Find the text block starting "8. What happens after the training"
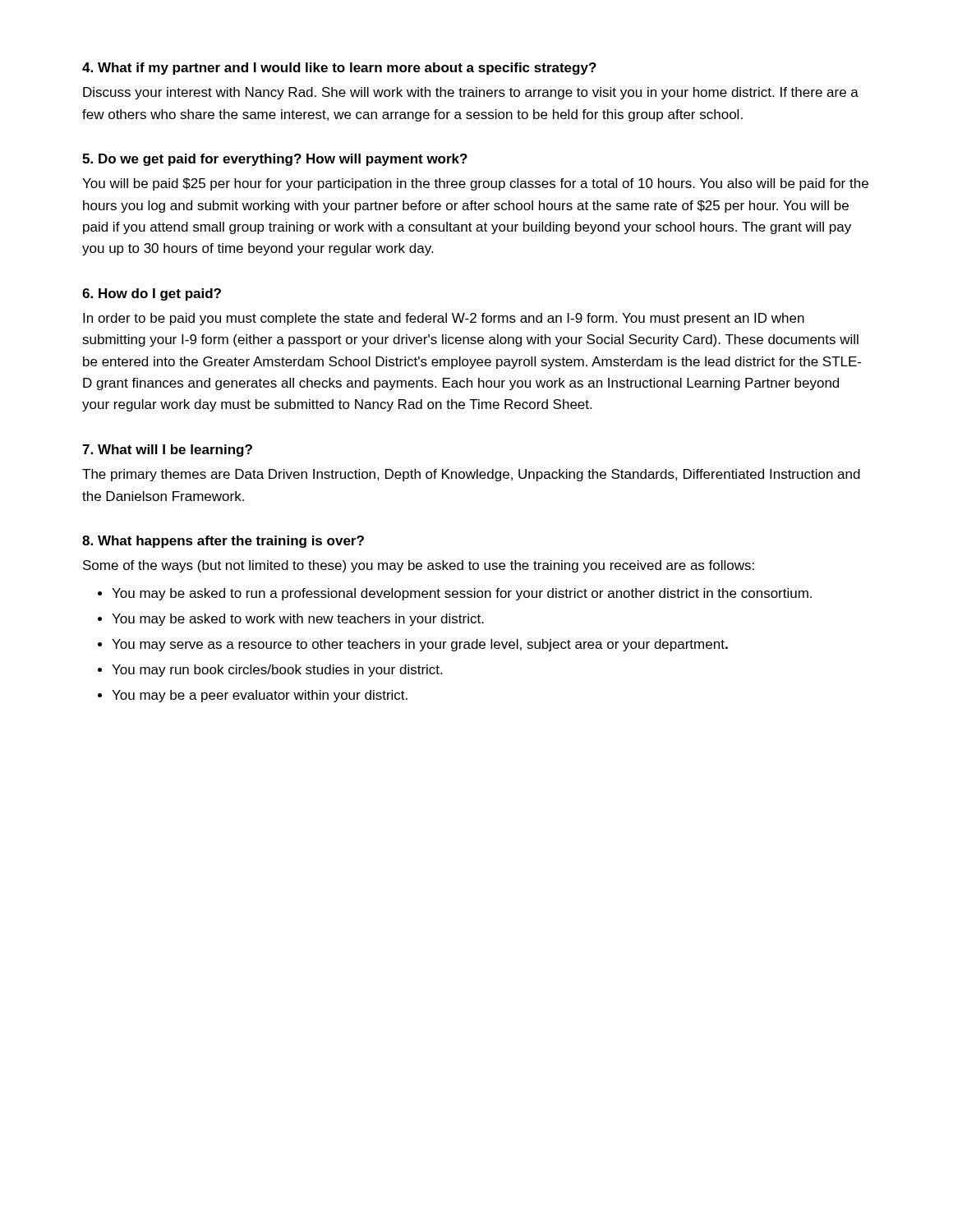953x1232 pixels. point(223,541)
